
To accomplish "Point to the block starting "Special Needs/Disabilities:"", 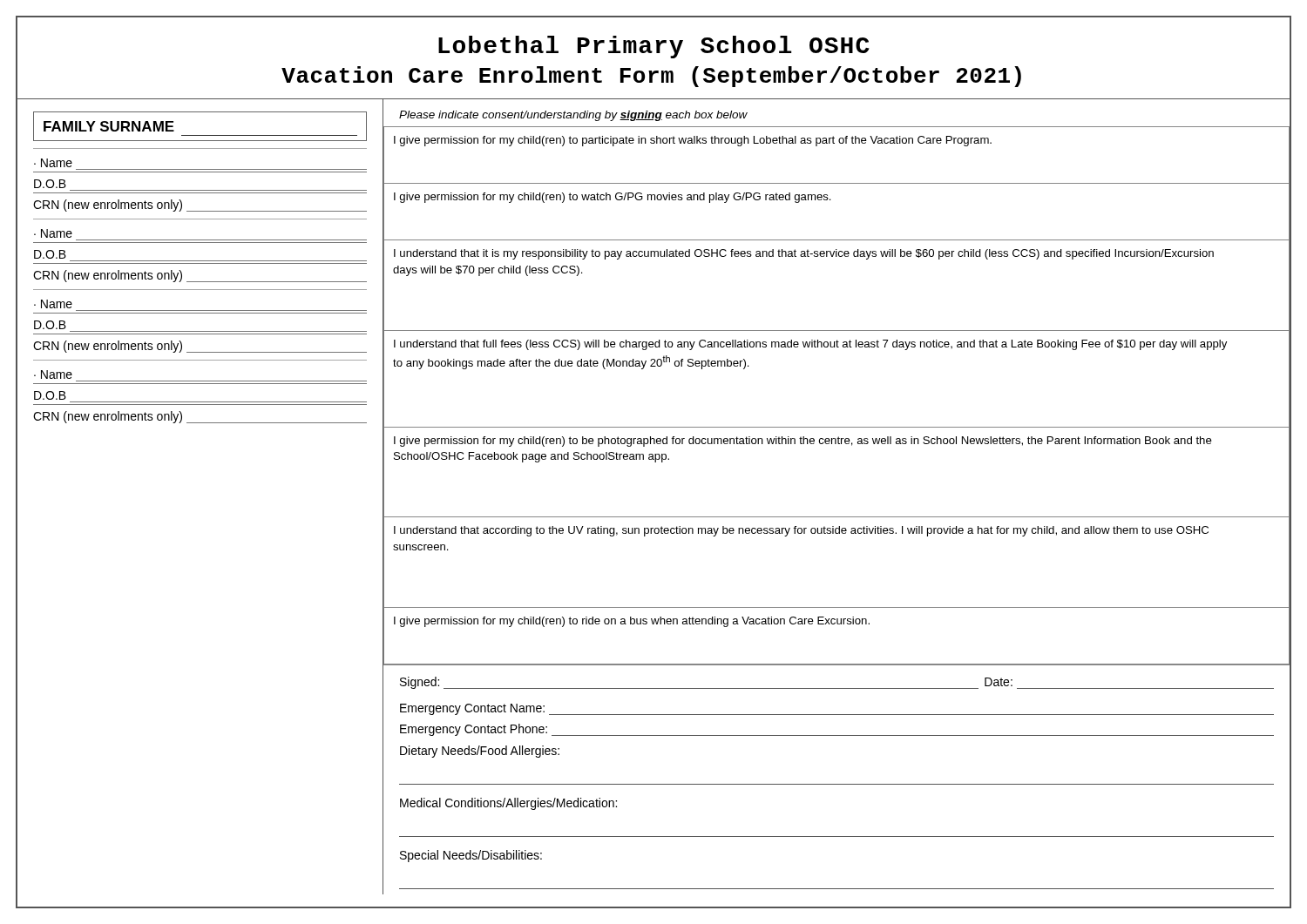I will [471, 856].
